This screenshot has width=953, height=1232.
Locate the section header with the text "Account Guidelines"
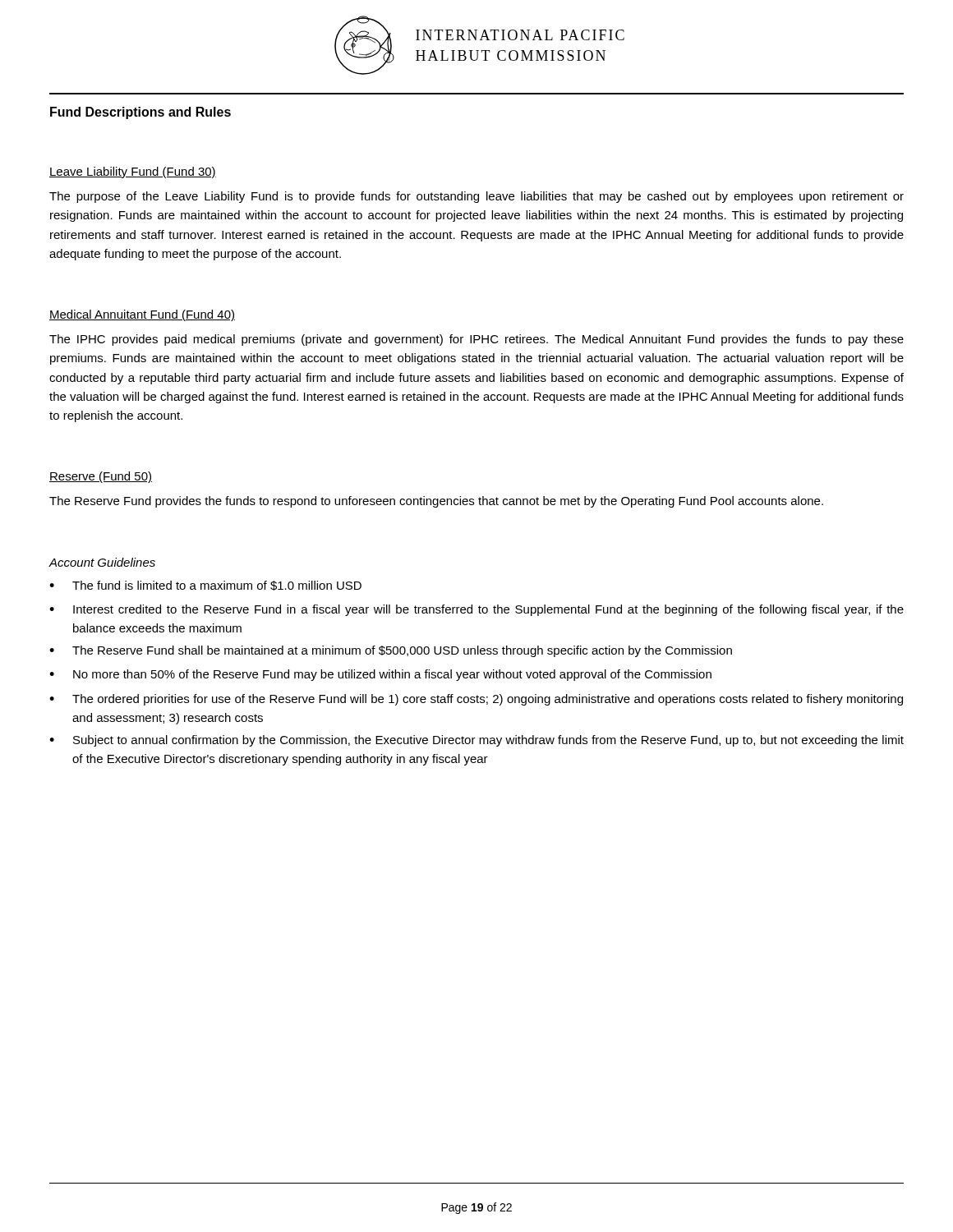(102, 562)
